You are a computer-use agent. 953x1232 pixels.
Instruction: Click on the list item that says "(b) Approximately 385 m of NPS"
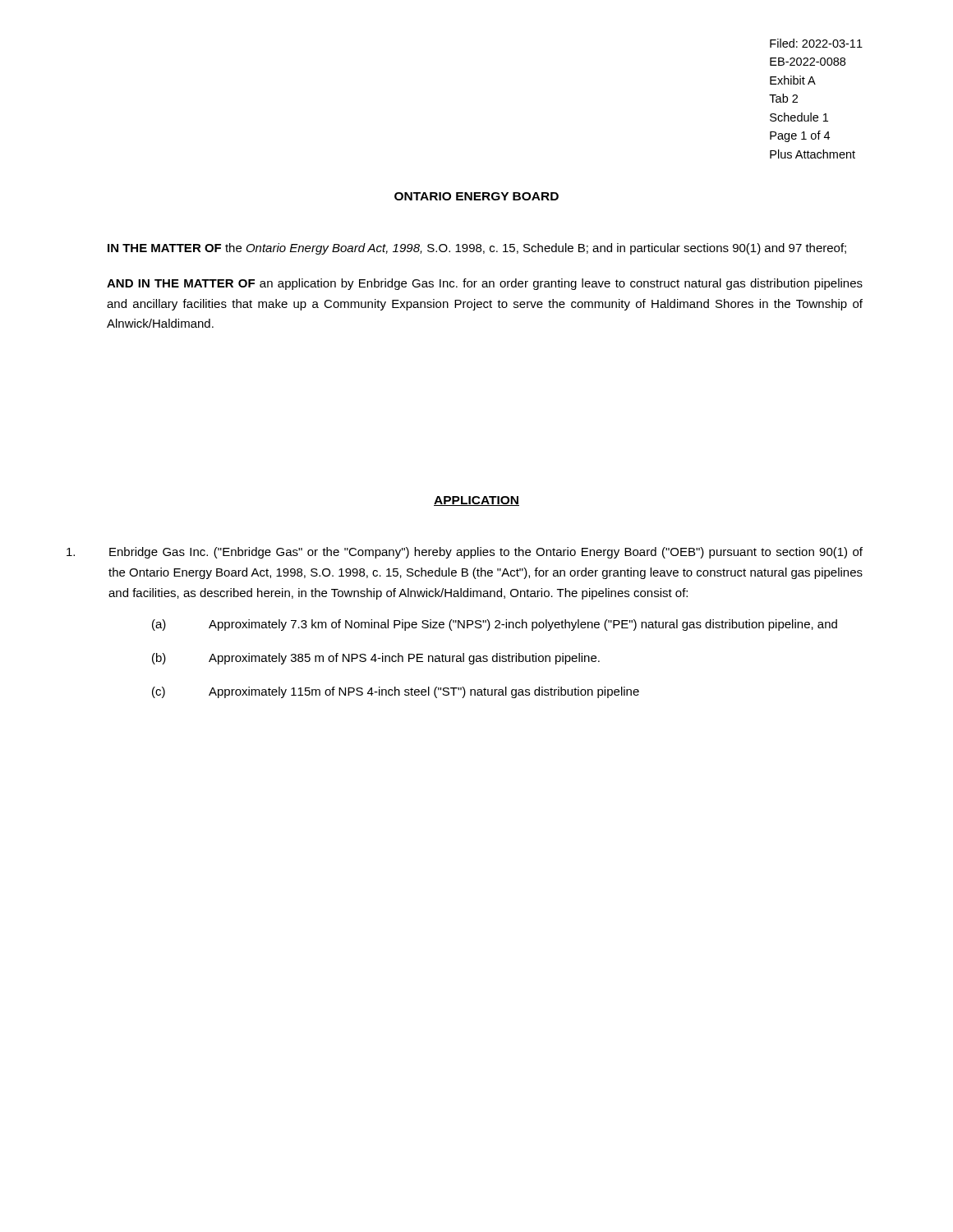[x=486, y=658]
